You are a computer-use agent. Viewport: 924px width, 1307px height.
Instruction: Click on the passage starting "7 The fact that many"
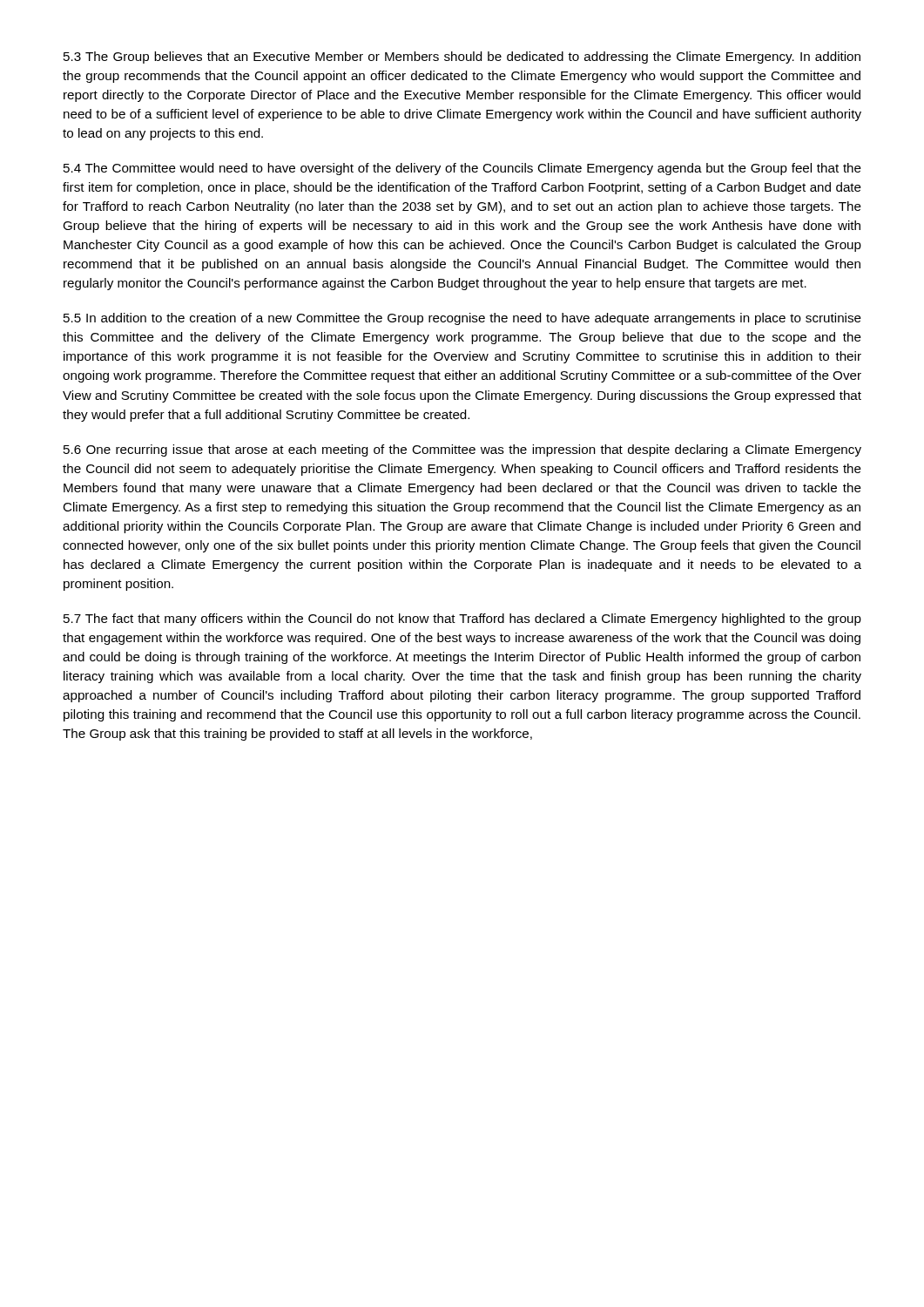462,676
